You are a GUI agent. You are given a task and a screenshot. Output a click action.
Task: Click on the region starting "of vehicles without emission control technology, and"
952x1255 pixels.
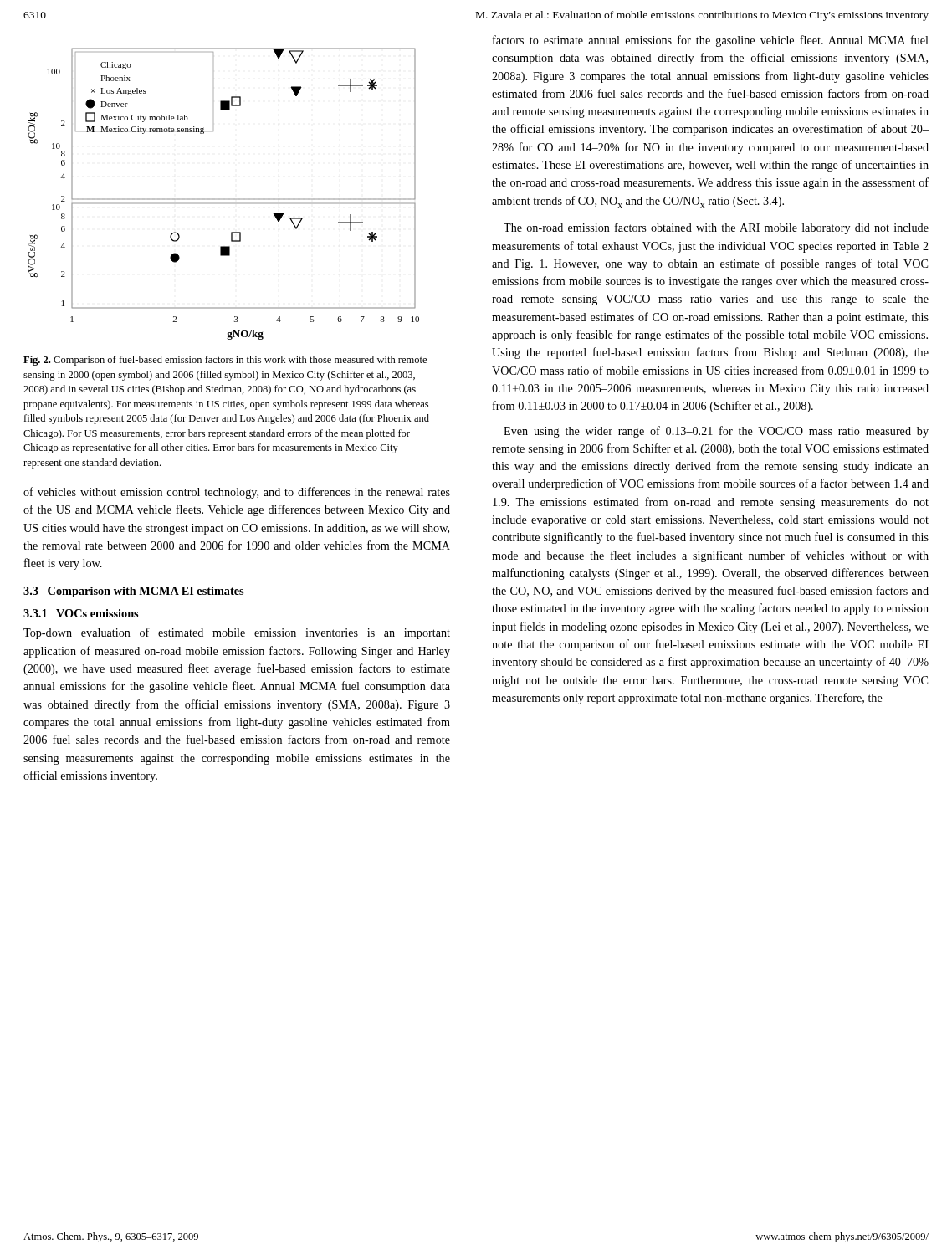237,528
